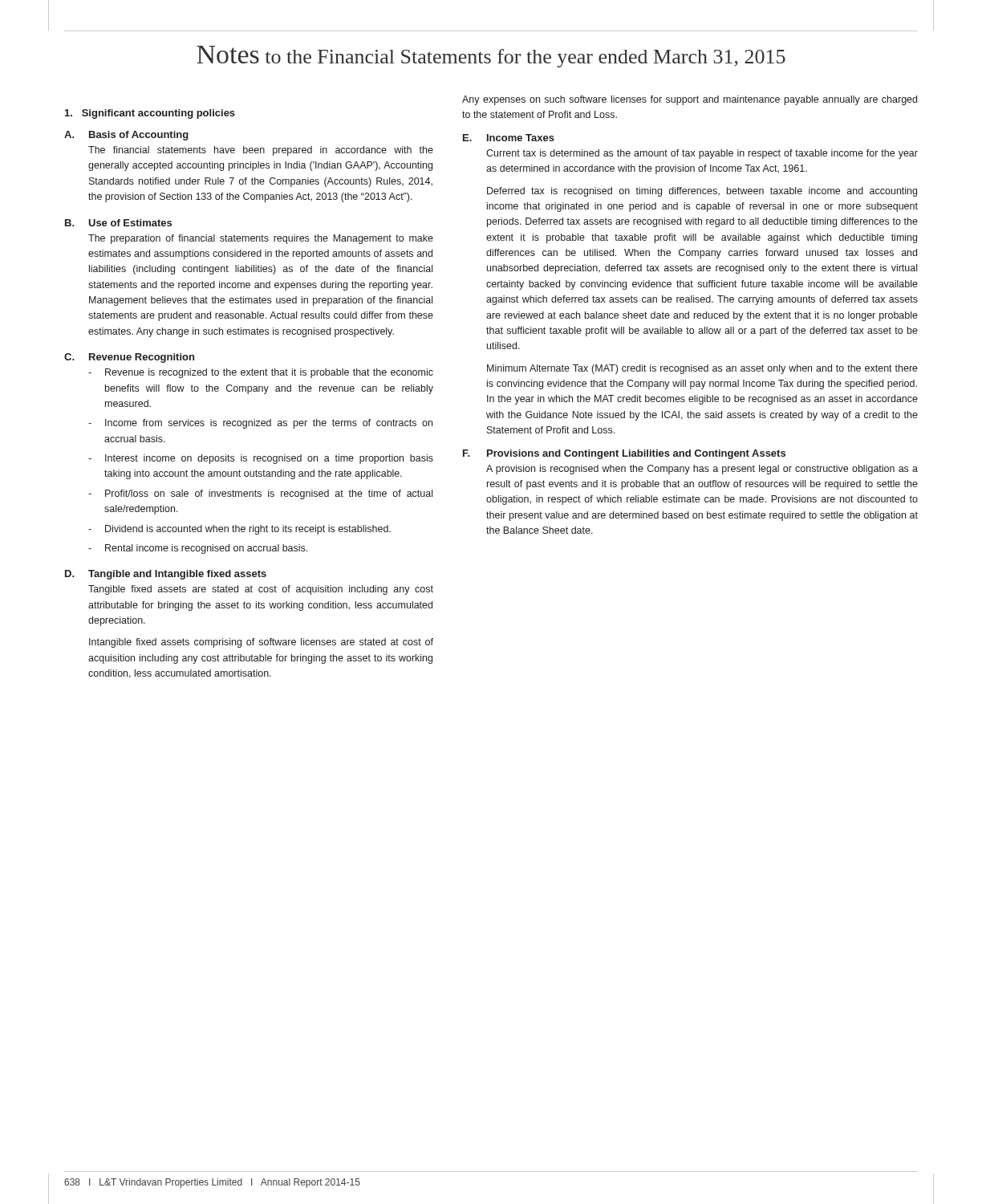Click on the passage starting "- Revenue is"
982x1204 pixels.
(261, 389)
